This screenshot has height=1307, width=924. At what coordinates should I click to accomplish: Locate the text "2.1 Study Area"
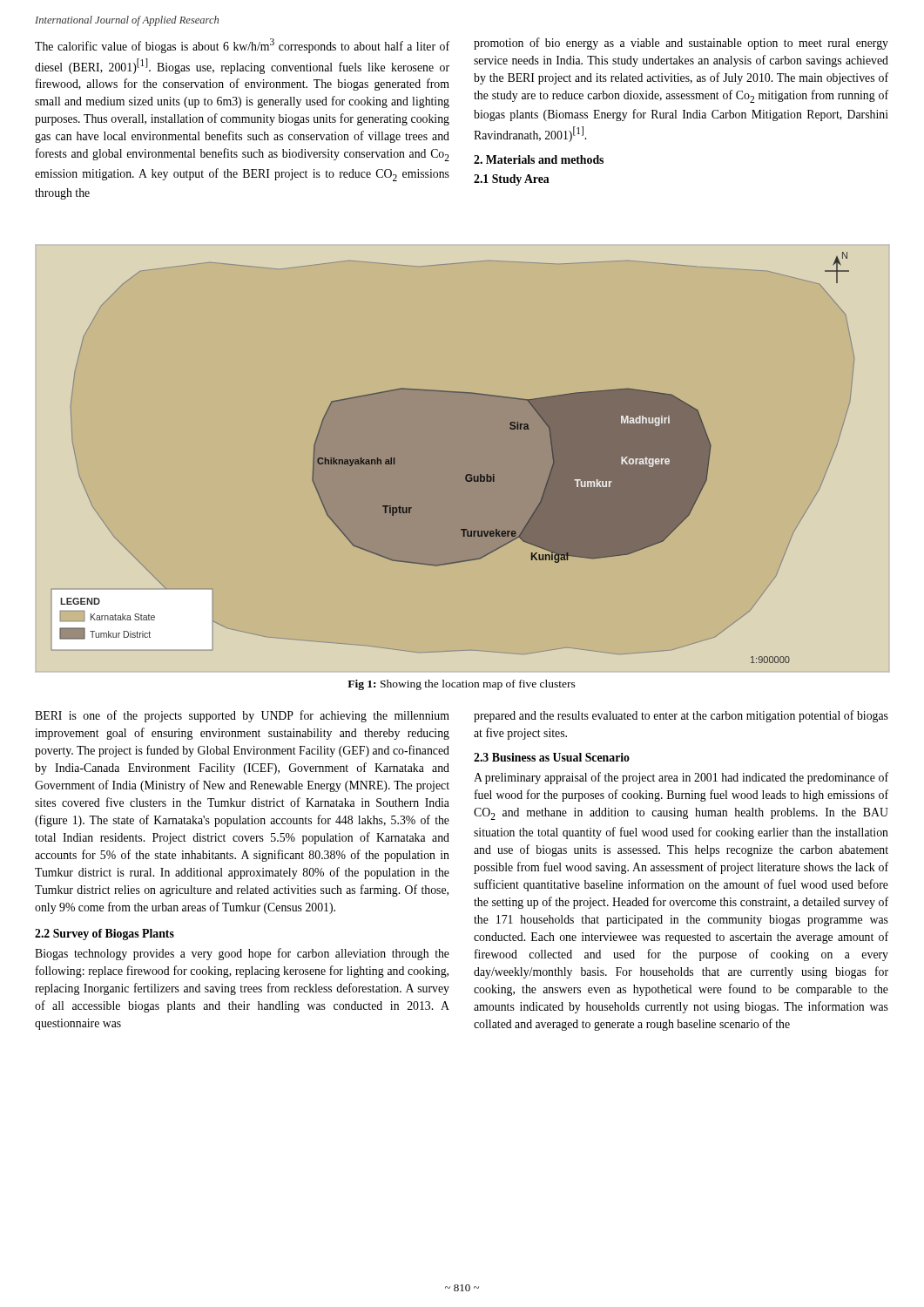coord(512,179)
